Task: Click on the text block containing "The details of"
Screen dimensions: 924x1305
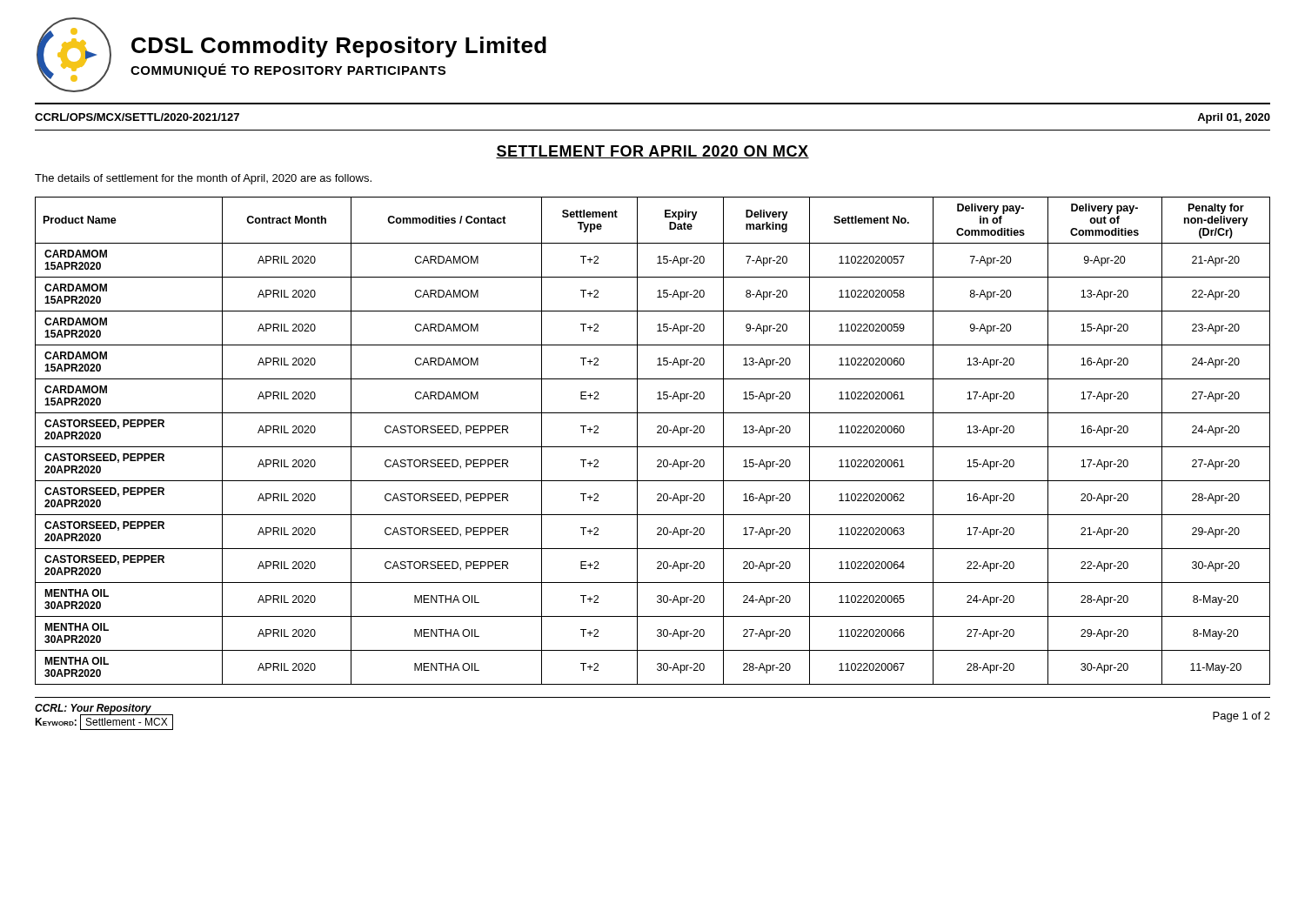Action: pyautogui.click(x=204, y=178)
